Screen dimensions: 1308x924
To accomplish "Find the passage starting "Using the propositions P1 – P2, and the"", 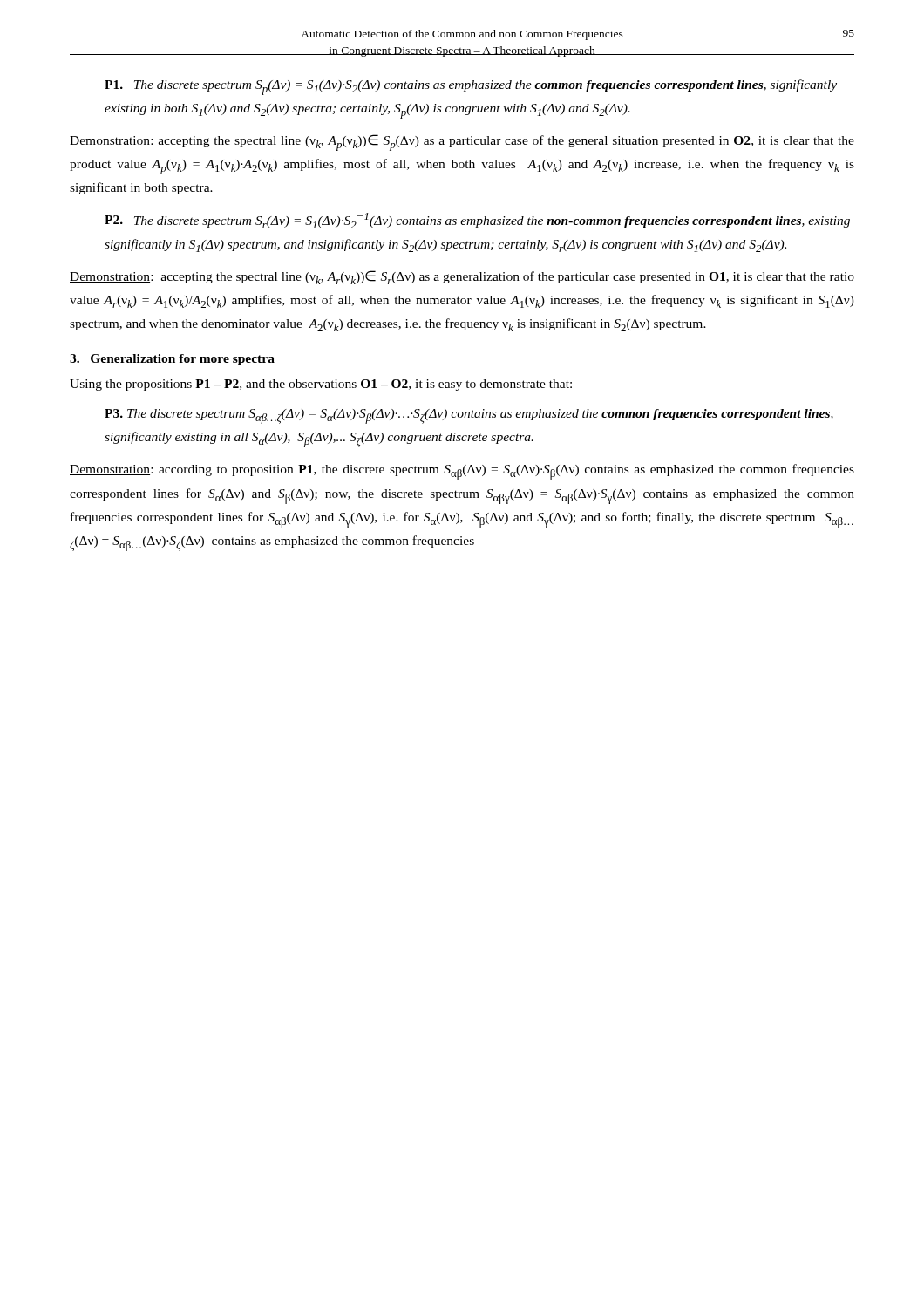I will point(321,383).
